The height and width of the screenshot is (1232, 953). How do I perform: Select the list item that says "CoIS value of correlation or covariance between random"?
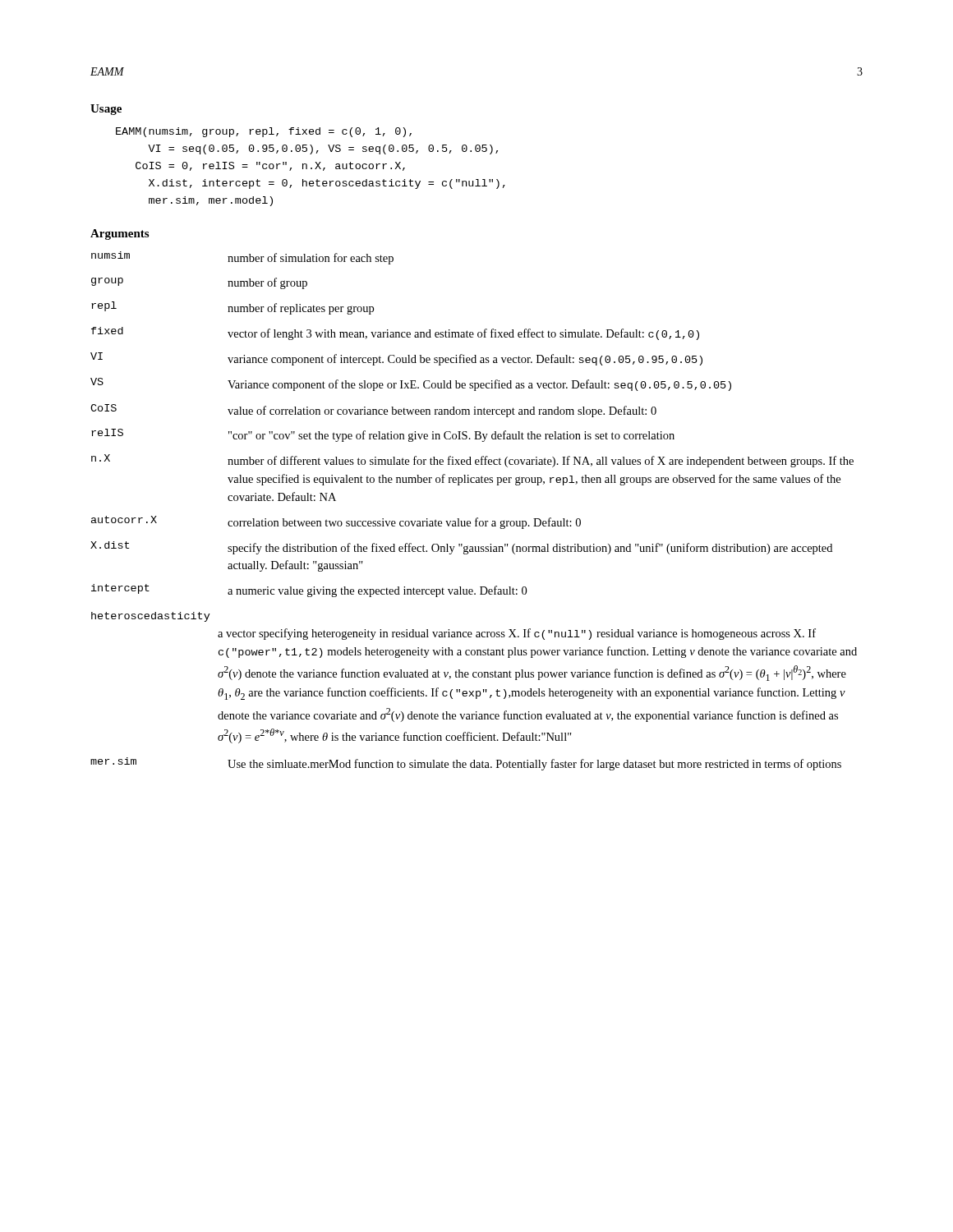point(476,412)
